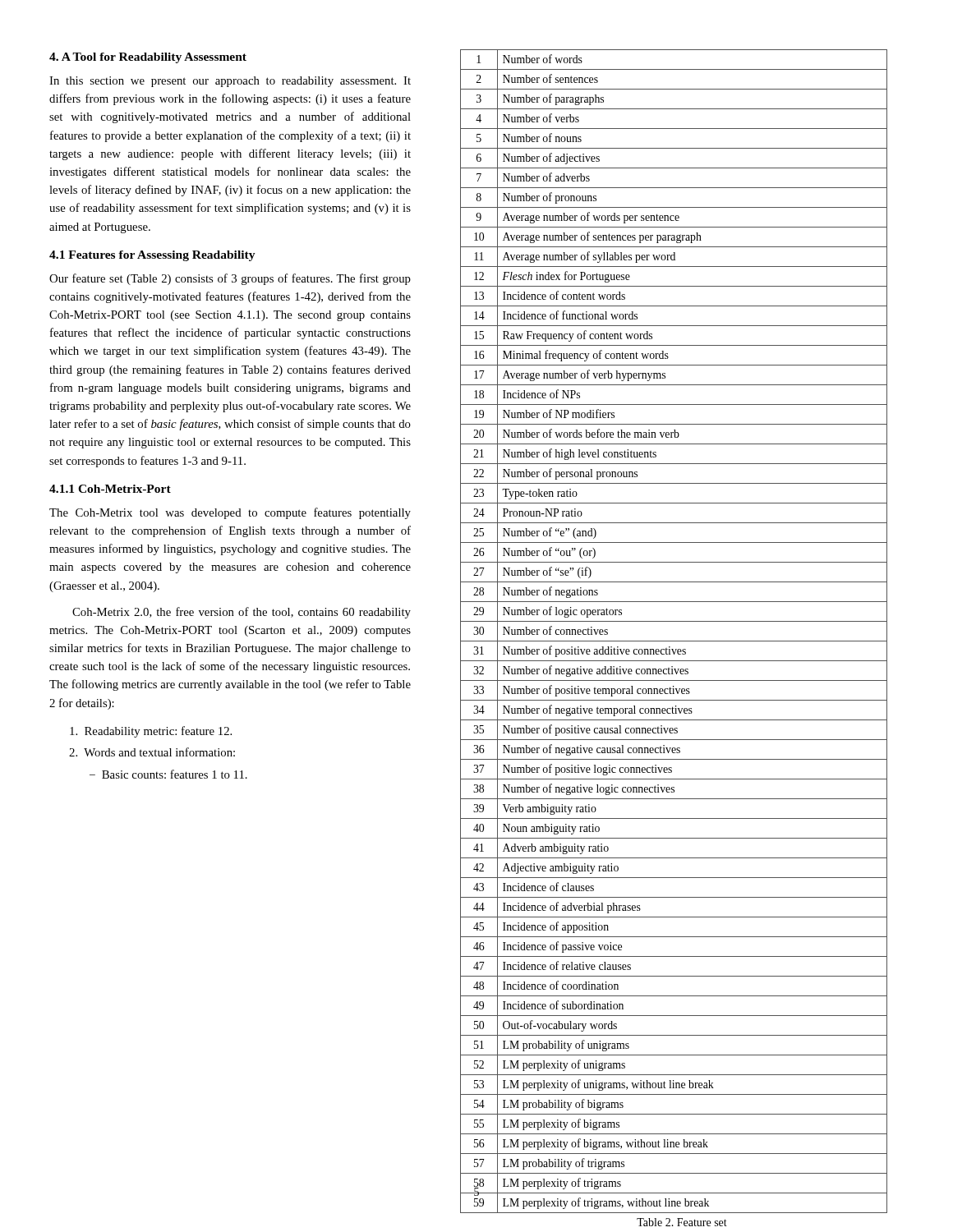Locate a table

[x=682, y=631]
